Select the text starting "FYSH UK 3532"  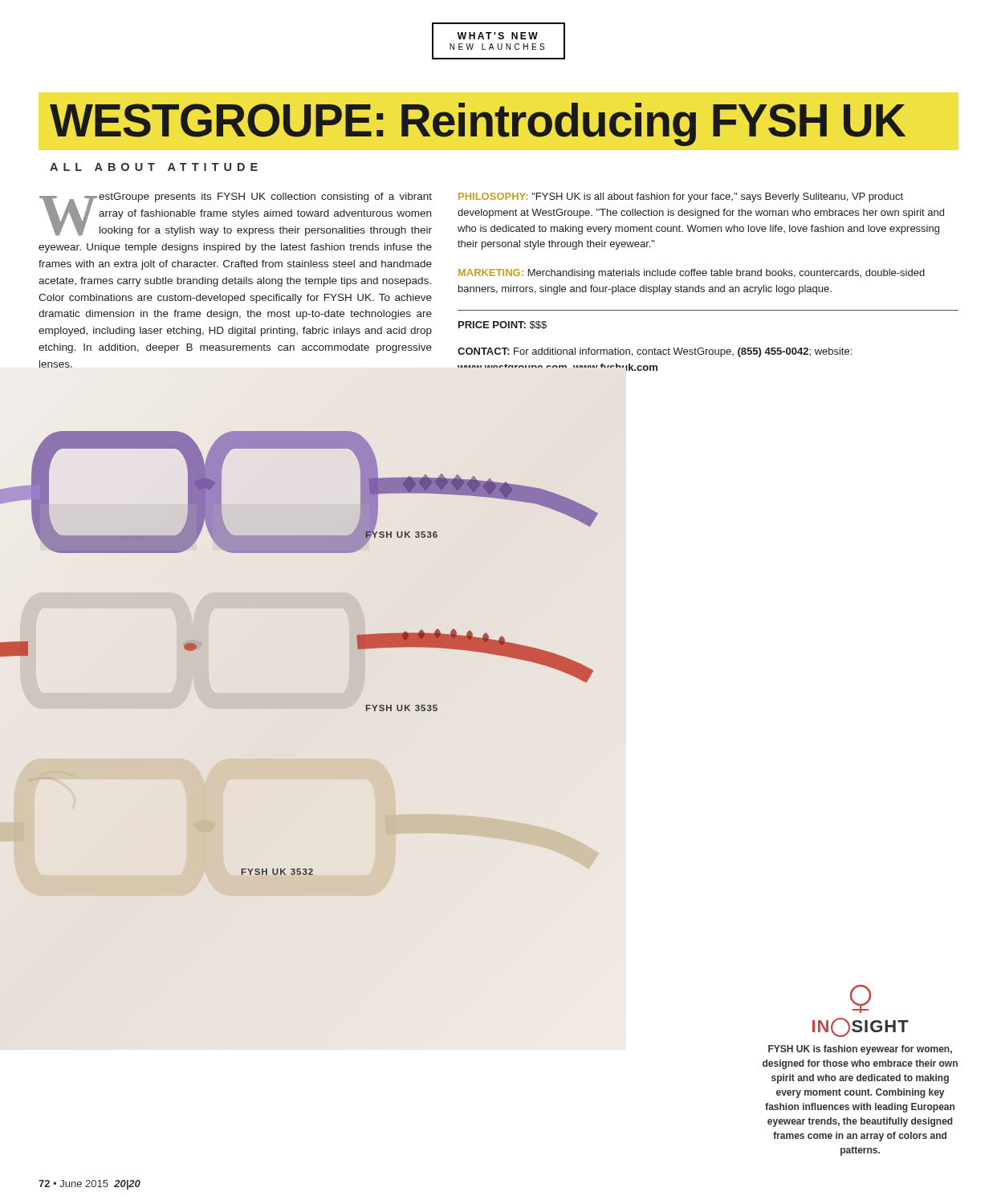277,872
